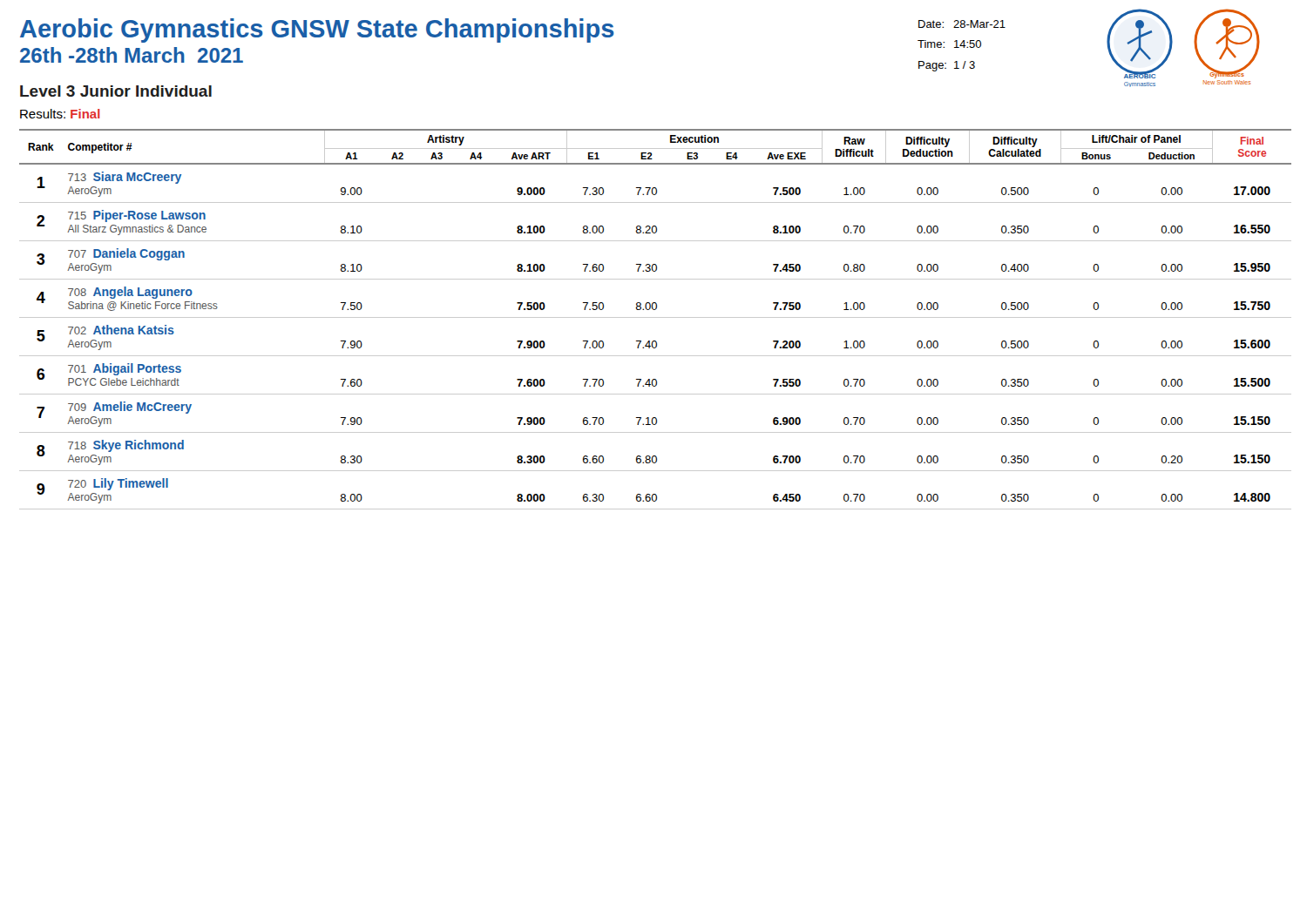1307x924 pixels.
Task: Select the table that reads "Difficulty Deduction"
Action: (x=655, y=319)
